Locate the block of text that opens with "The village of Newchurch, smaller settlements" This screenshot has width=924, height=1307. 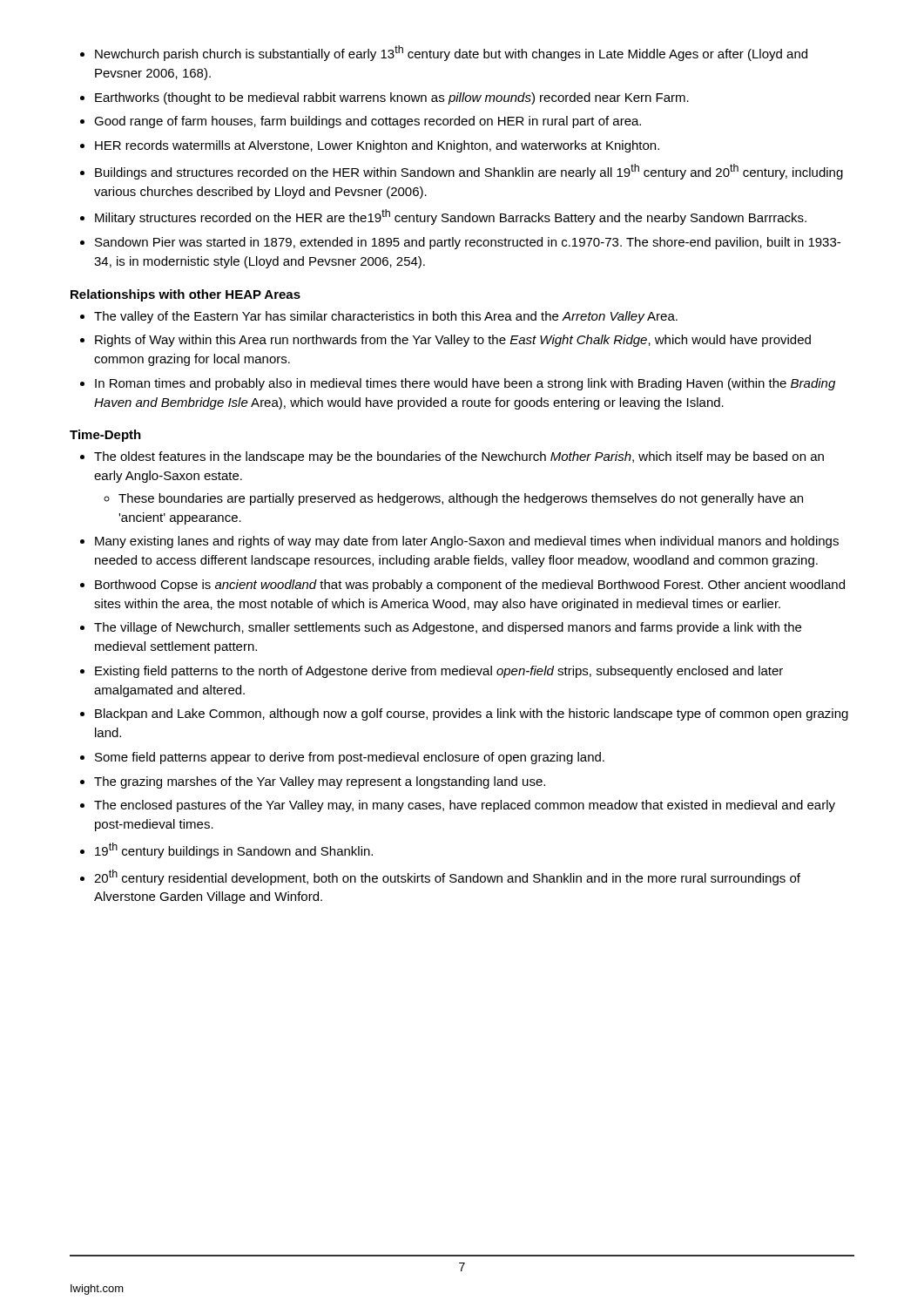click(448, 637)
